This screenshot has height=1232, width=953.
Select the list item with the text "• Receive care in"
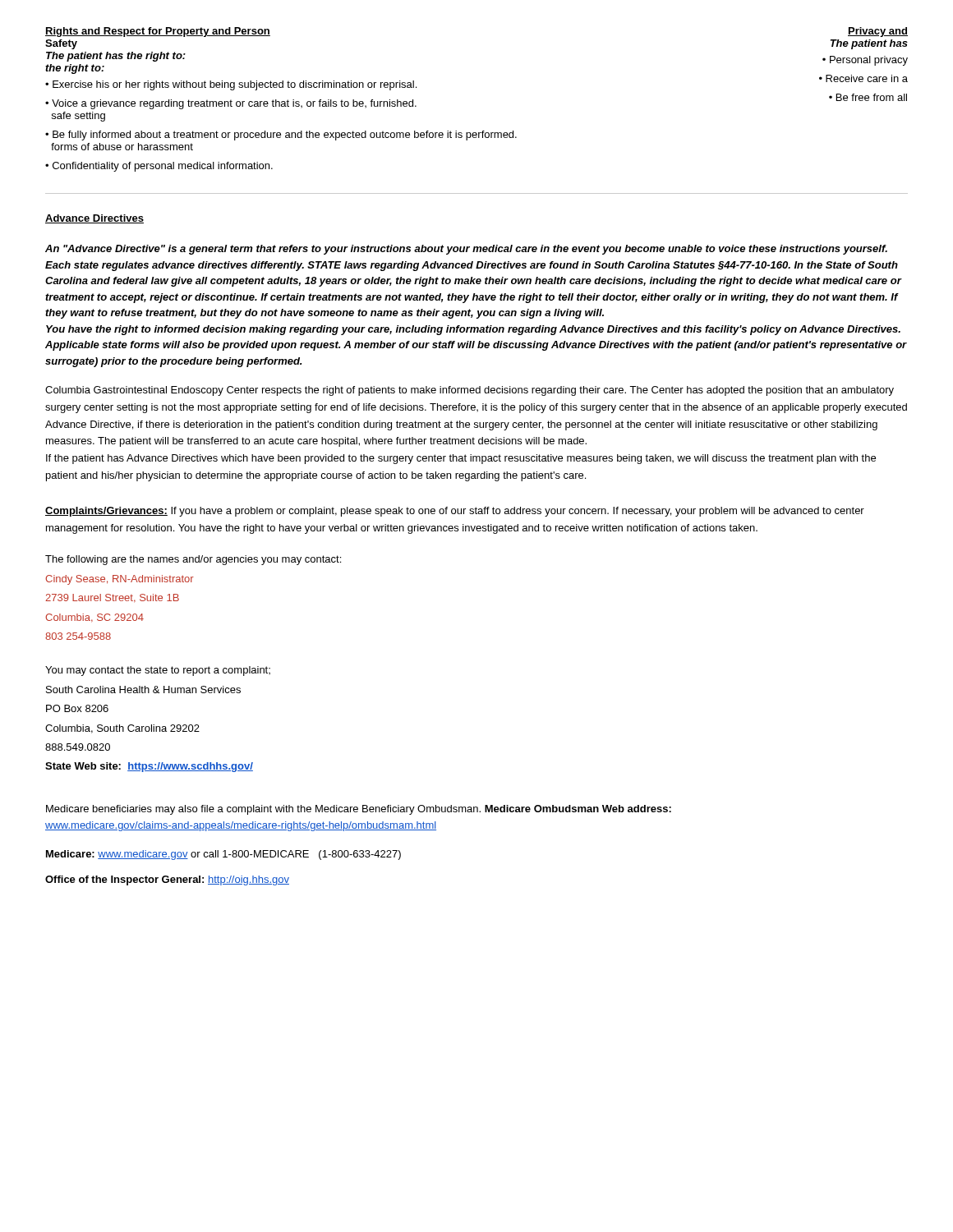tap(863, 78)
